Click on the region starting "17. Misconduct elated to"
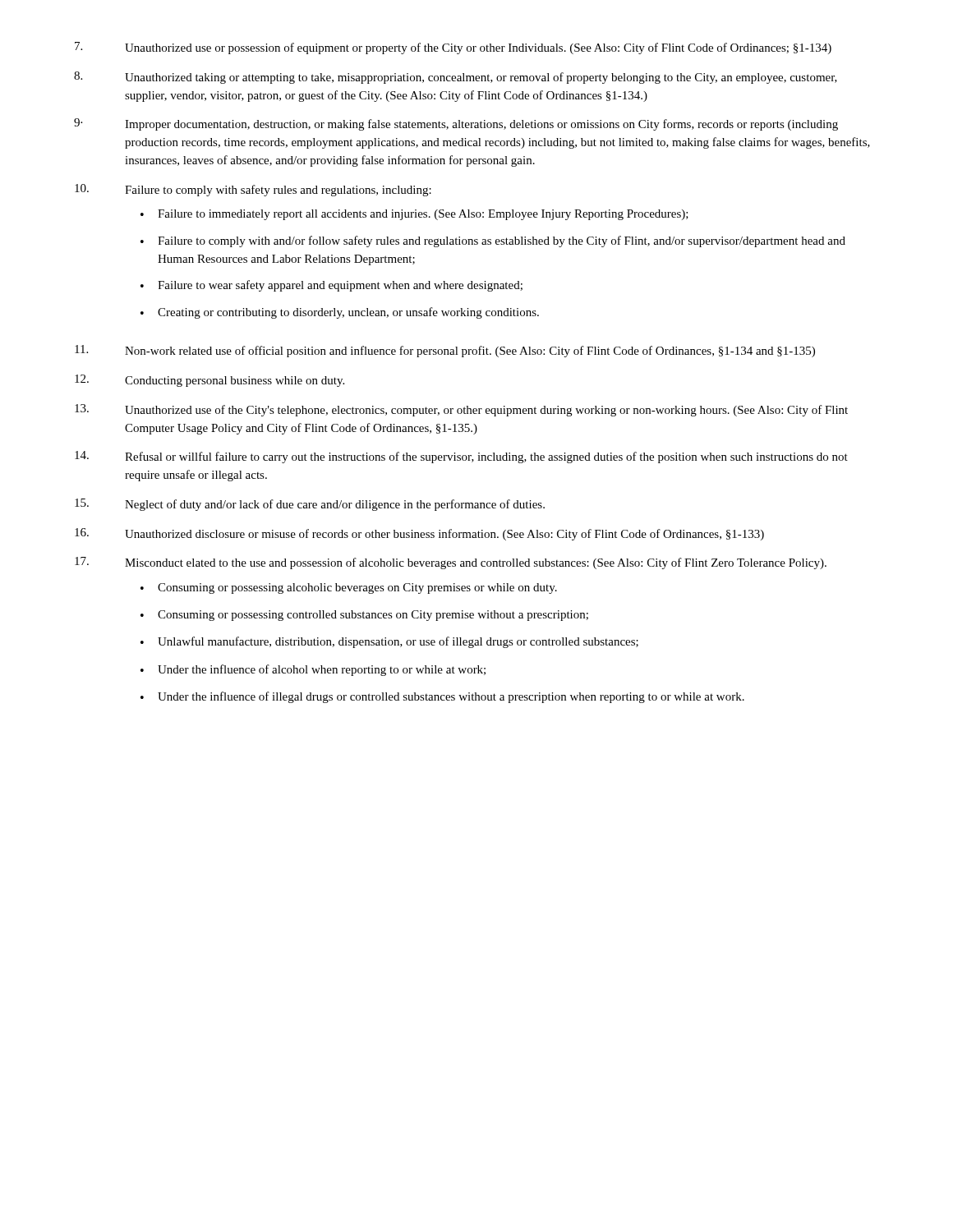This screenshot has height=1232, width=953. click(x=476, y=635)
